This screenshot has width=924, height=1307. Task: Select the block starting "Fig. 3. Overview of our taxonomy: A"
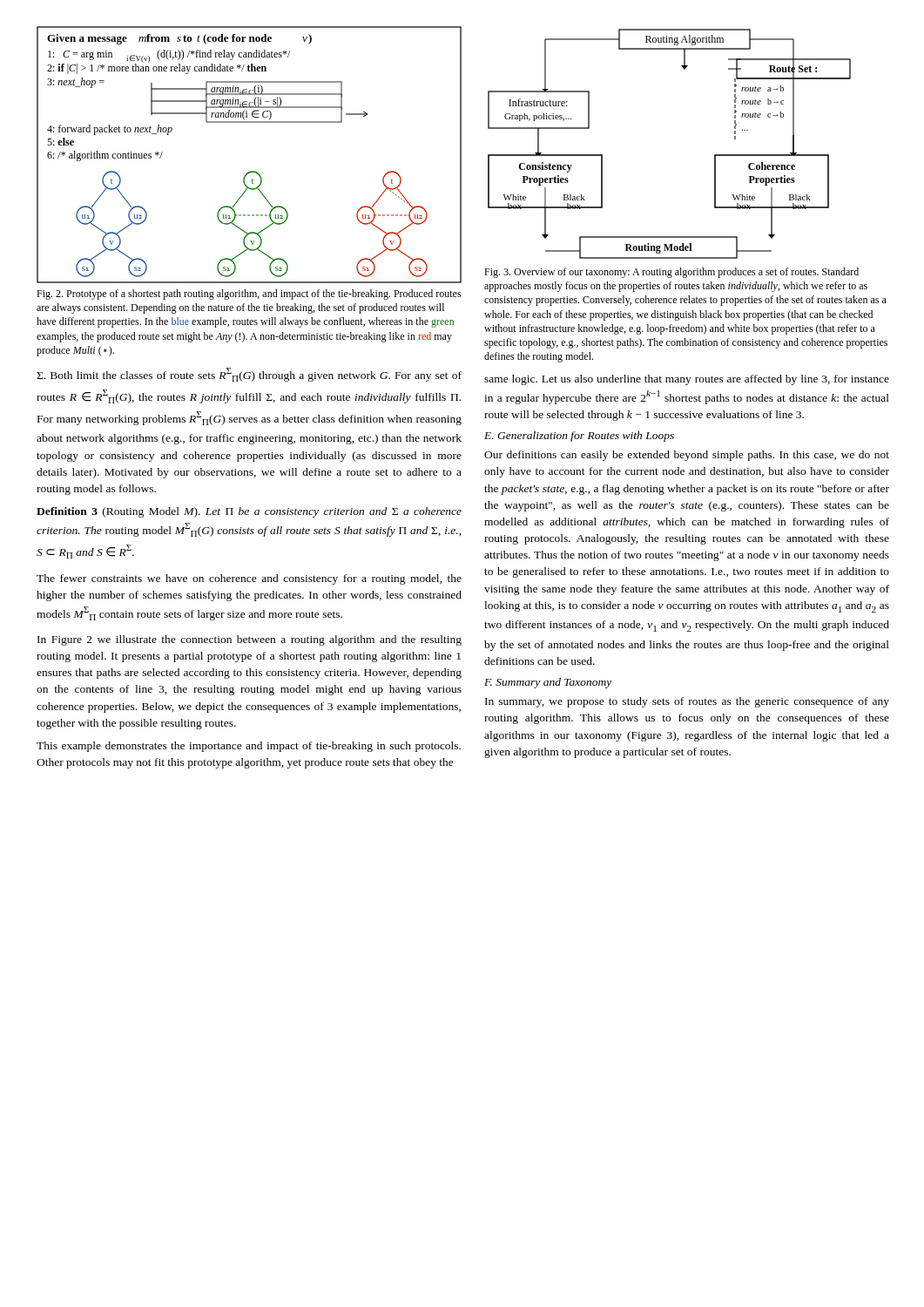point(686,314)
